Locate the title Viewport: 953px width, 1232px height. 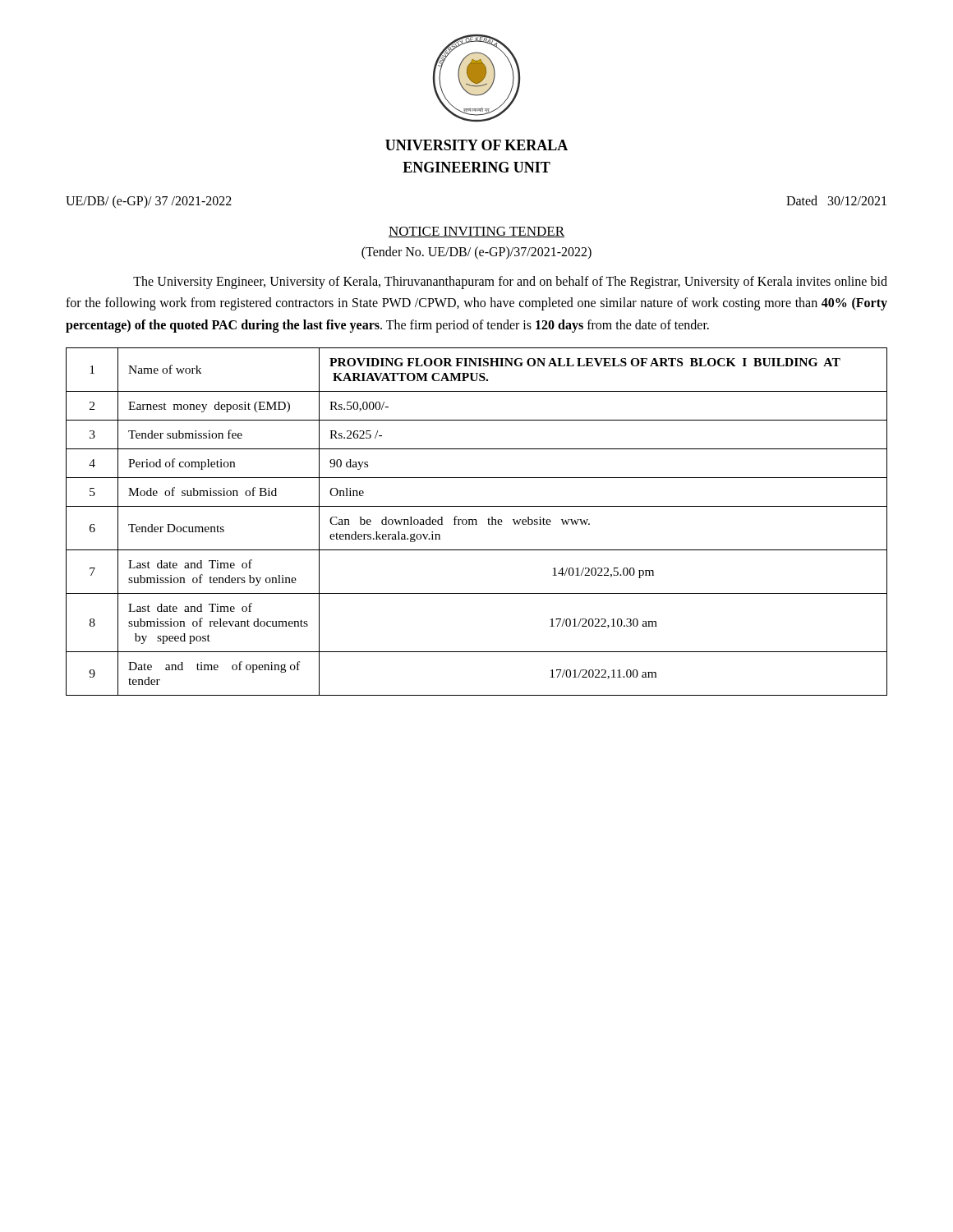pyautogui.click(x=476, y=156)
